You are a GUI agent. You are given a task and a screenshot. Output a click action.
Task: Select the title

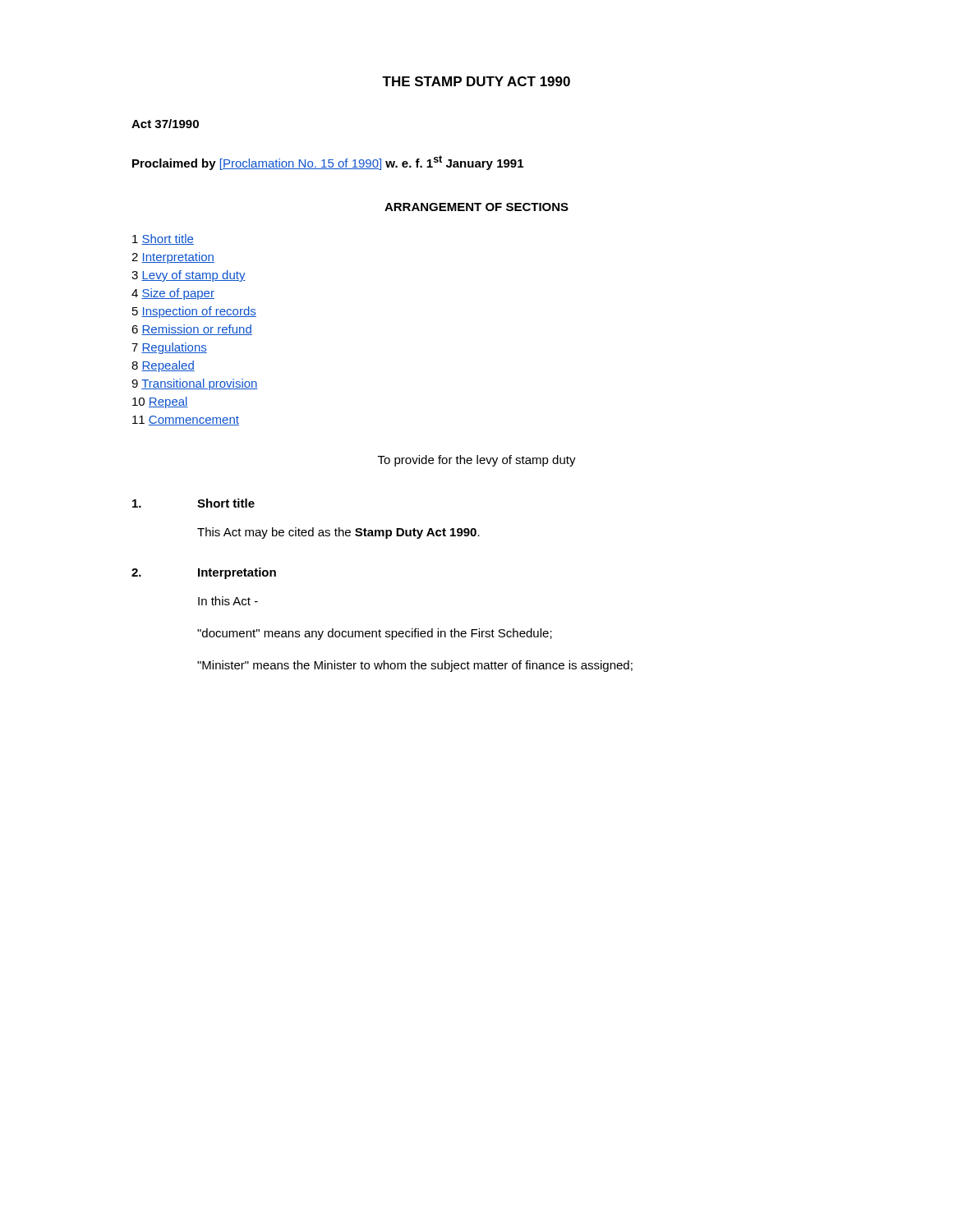click(x=476, y=82)
